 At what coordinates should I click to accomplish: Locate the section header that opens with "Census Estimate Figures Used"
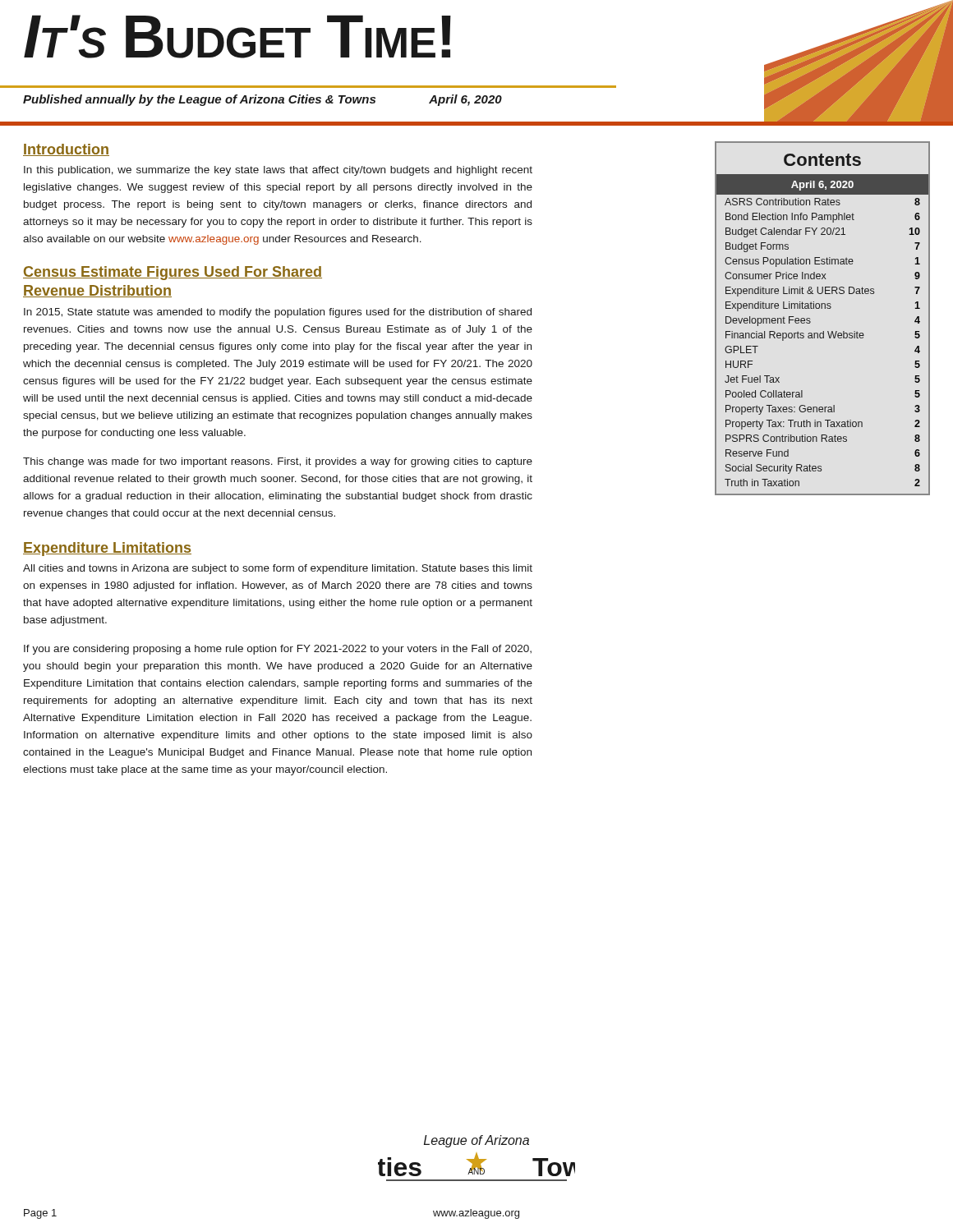278,282
